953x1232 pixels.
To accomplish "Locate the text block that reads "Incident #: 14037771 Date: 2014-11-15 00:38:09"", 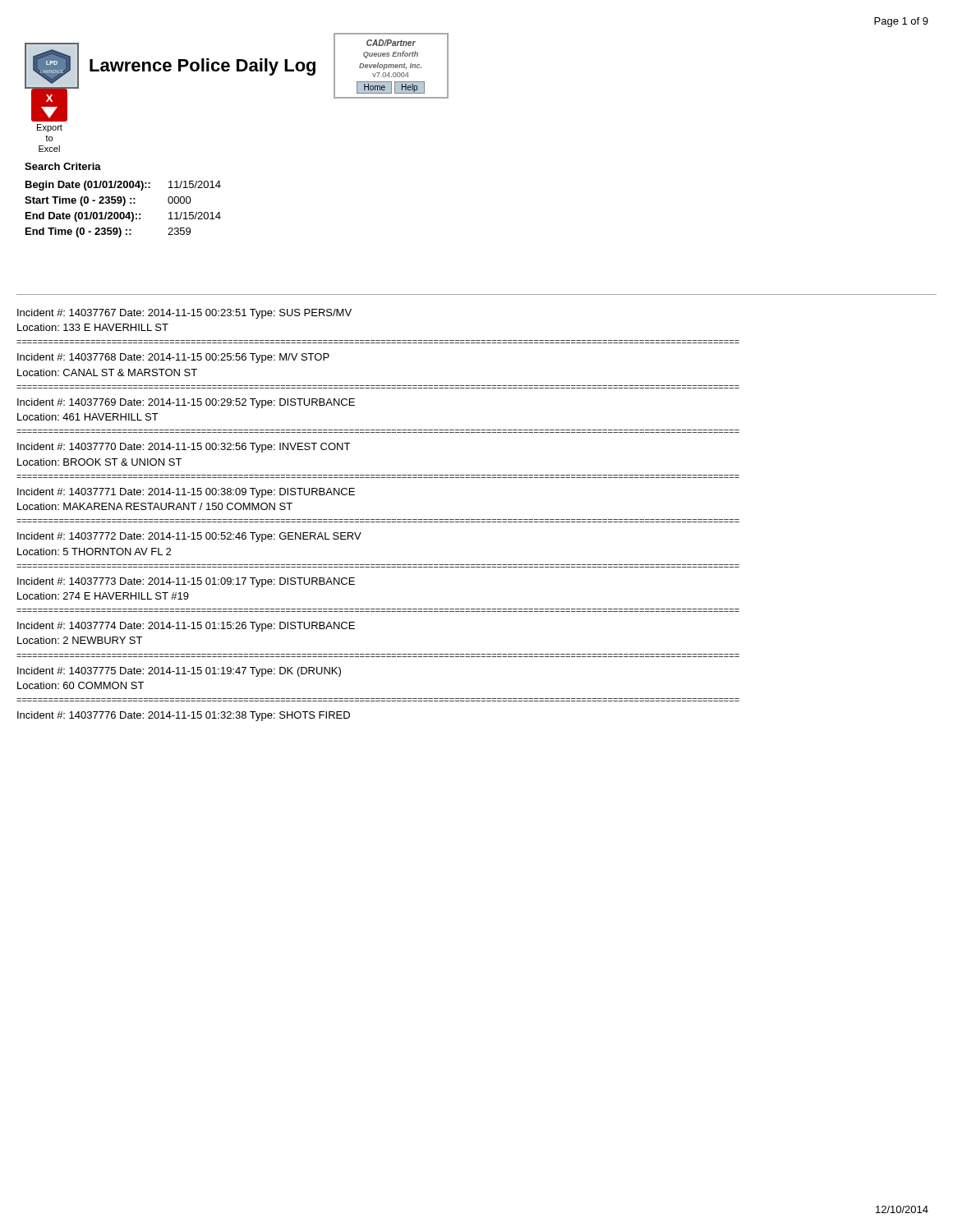I will coord(186,499).
